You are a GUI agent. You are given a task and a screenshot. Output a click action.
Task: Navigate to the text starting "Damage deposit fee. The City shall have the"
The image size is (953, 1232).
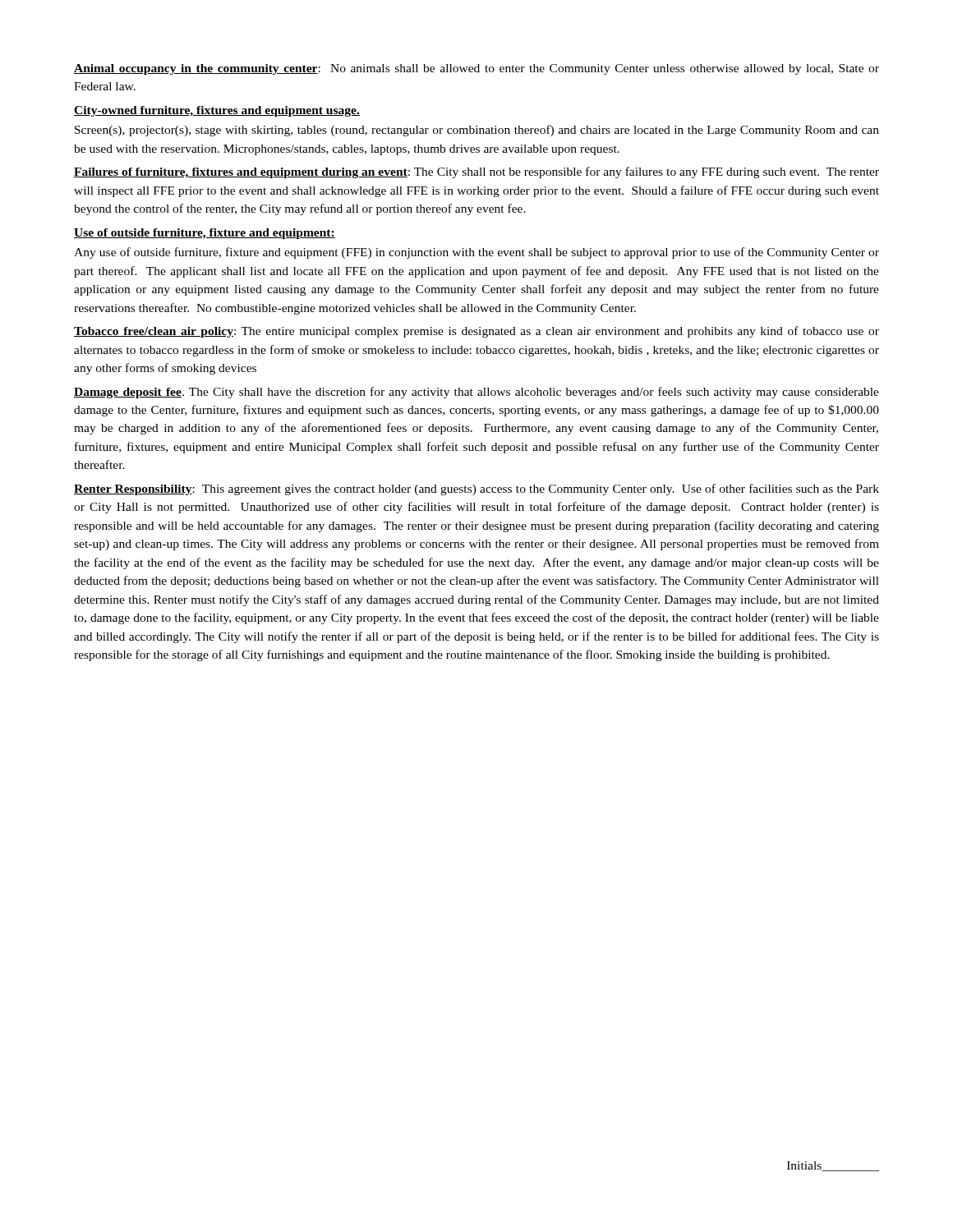[476, 428]
